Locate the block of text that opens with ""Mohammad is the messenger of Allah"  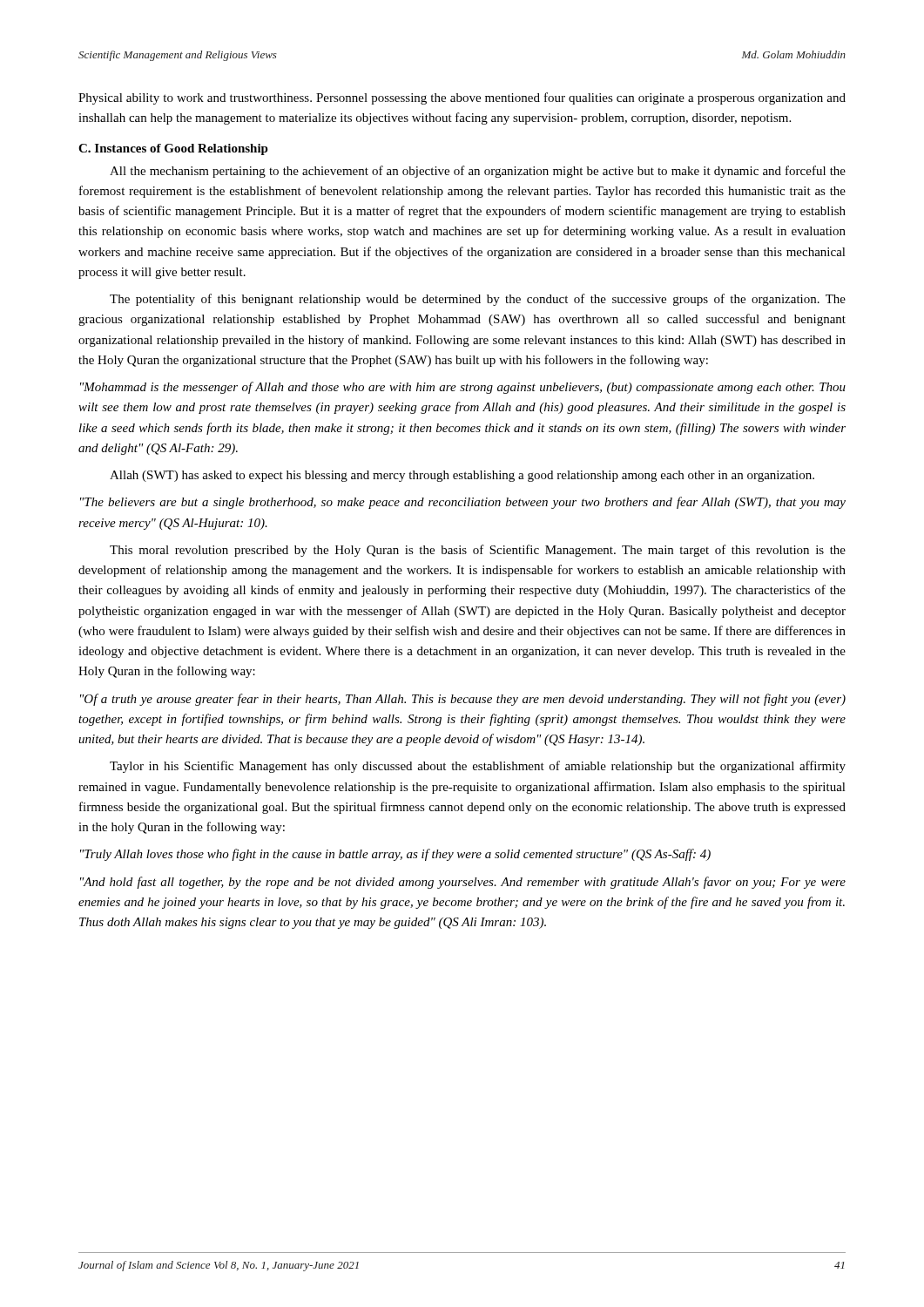462,418
